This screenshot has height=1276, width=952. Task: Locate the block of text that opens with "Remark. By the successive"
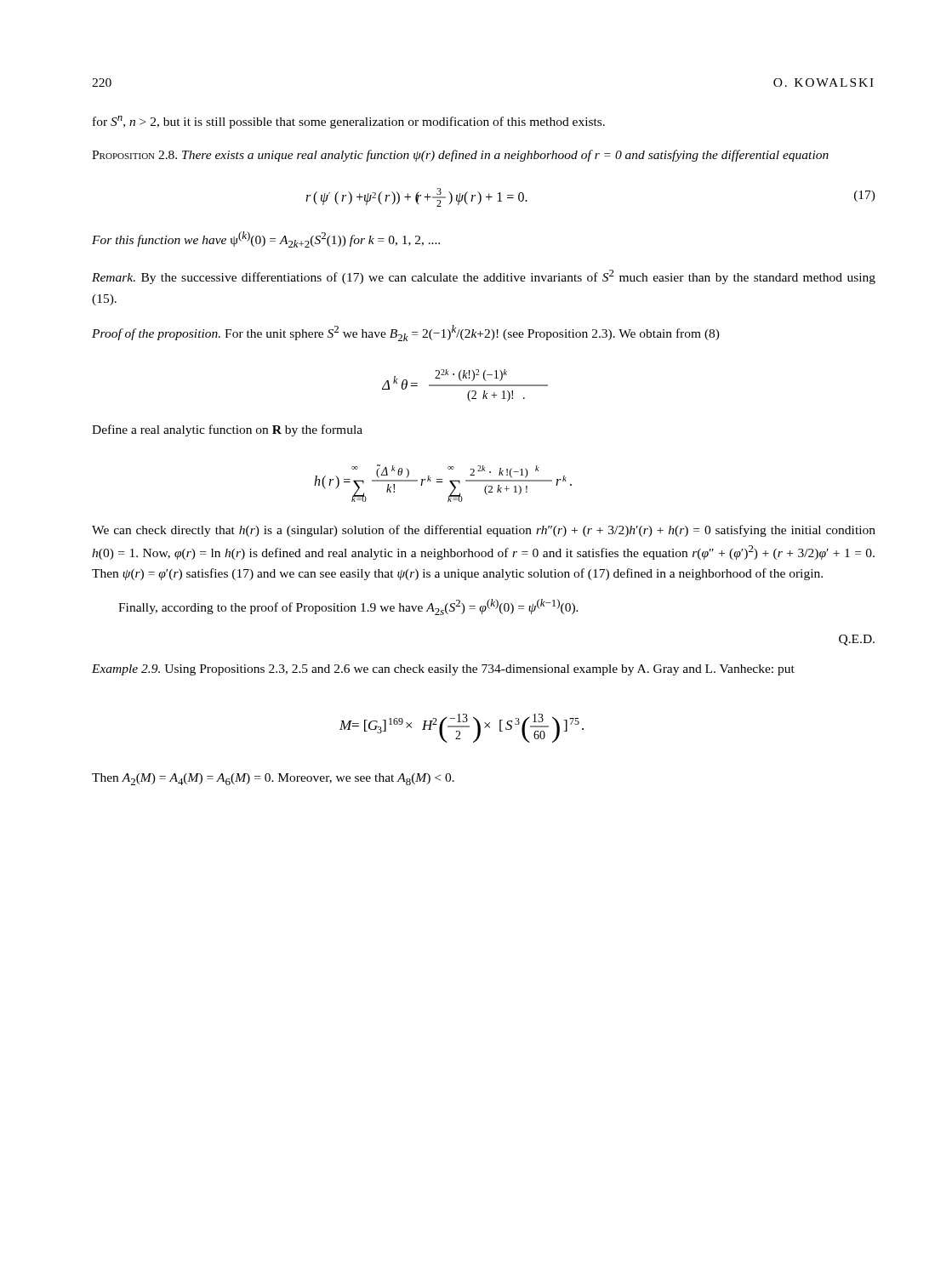pos(484,286)
